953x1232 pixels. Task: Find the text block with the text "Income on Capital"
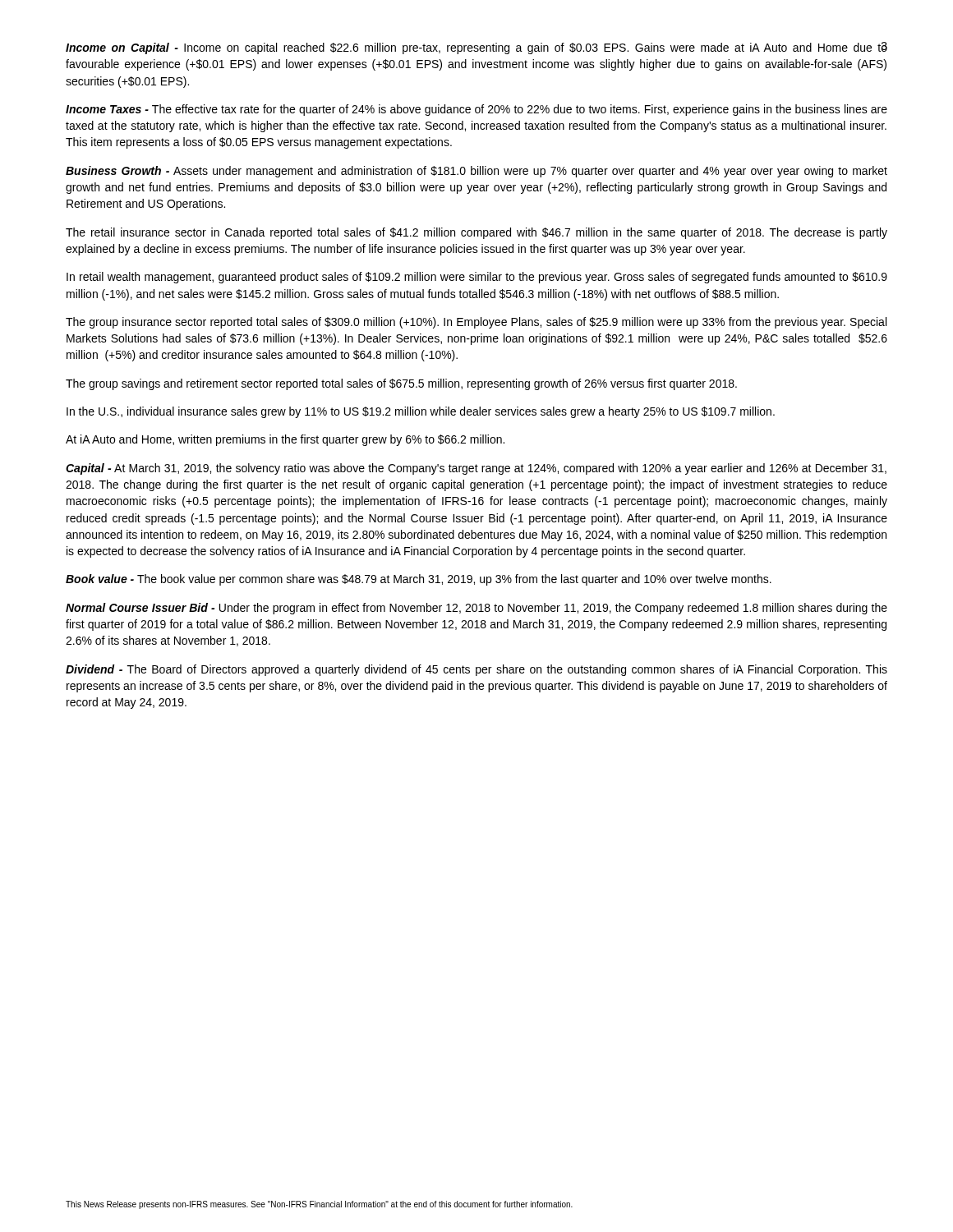[476, 64]
